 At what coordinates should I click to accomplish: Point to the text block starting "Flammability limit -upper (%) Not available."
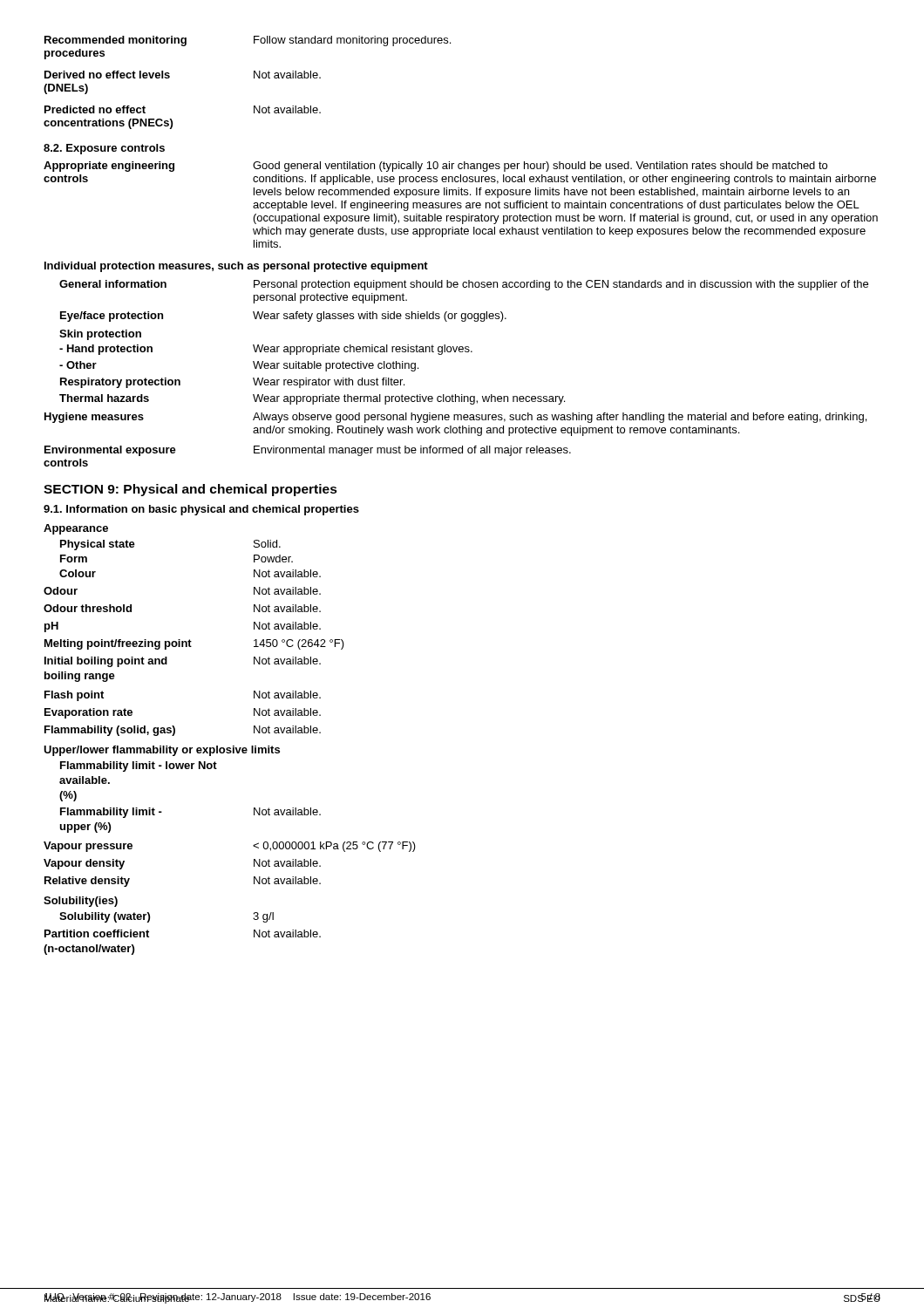point(110,812)
